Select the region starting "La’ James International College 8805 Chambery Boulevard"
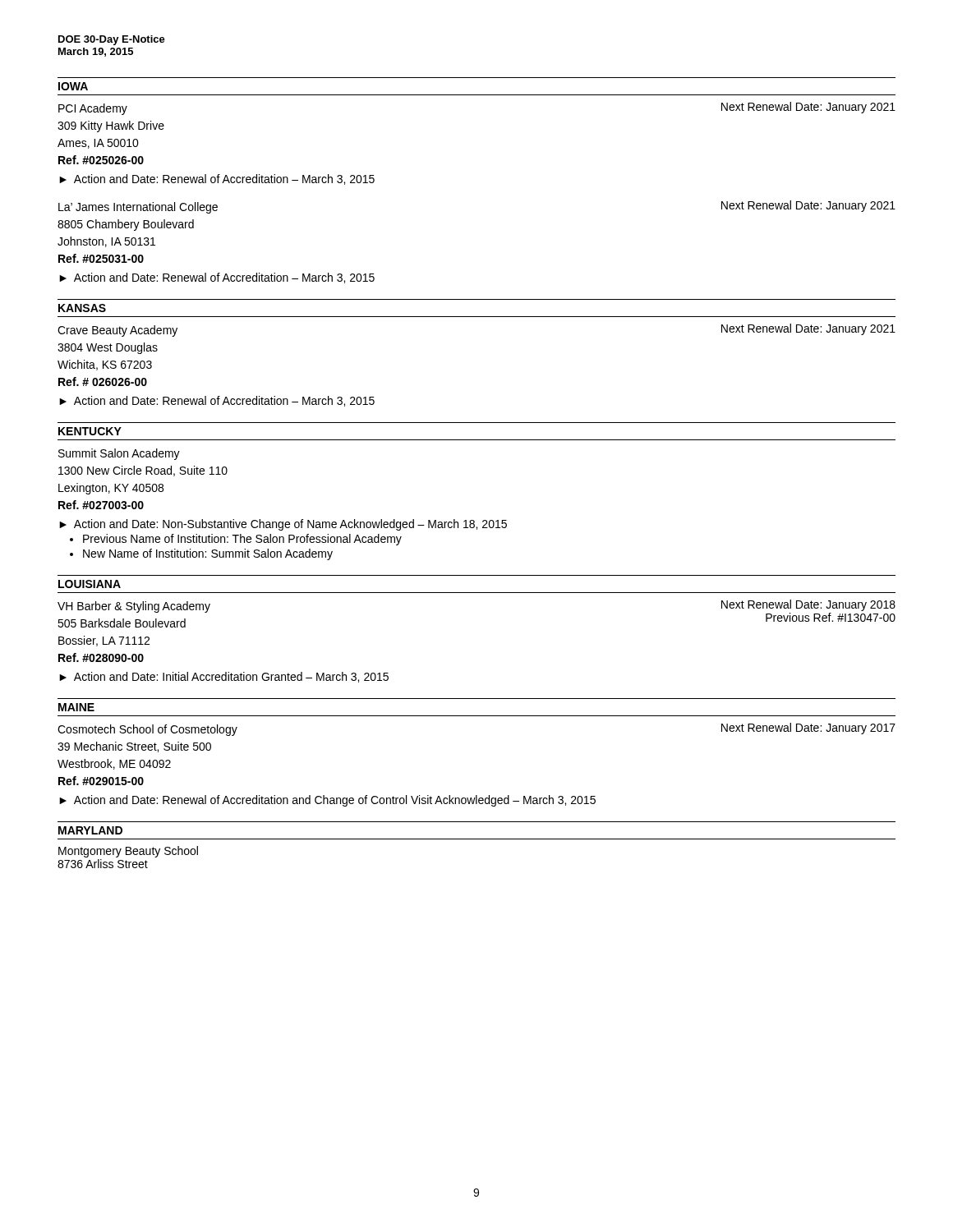This screenshot has width=953, height=1232. coord(138,207)
